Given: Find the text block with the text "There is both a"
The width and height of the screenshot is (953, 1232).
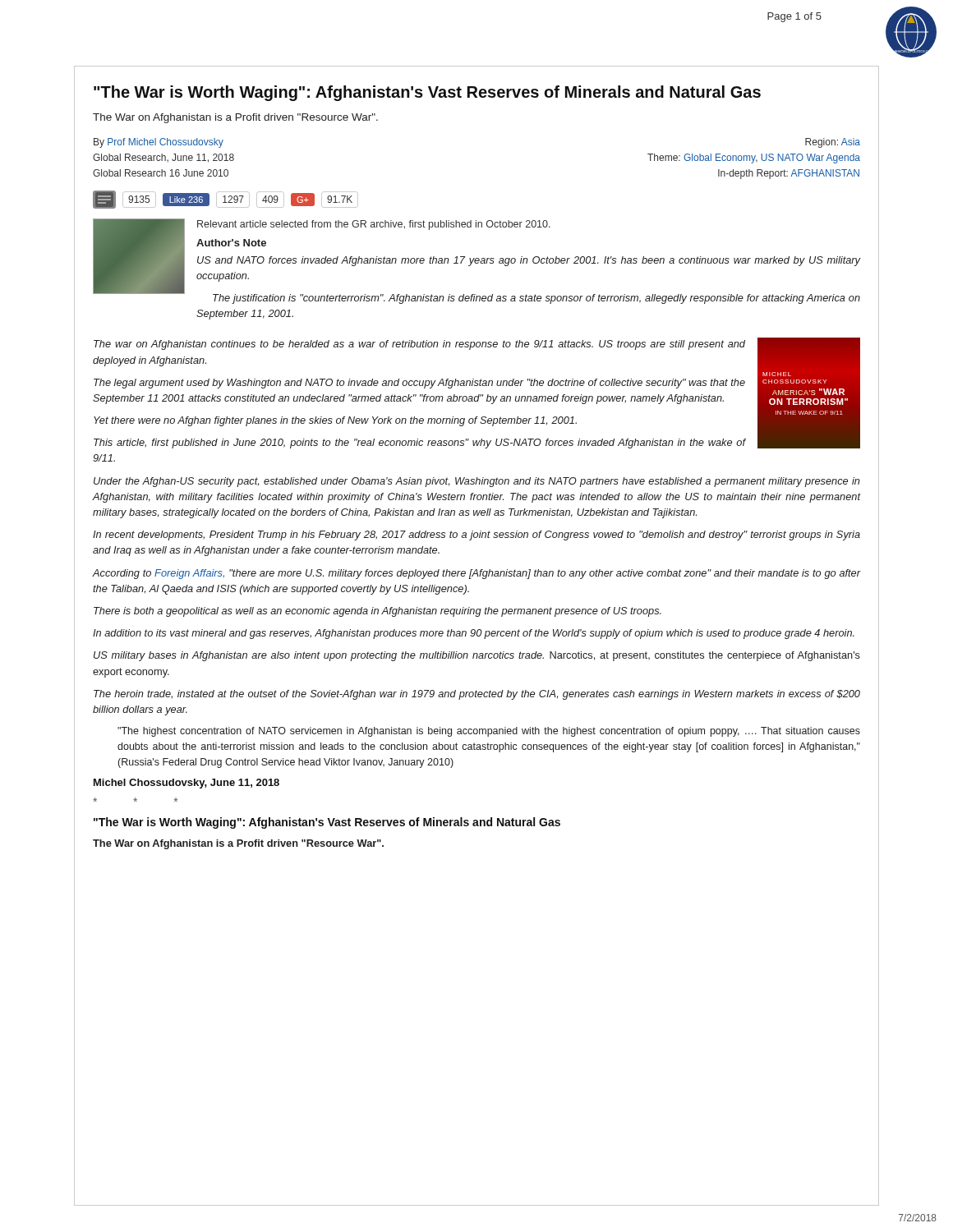Looking at the screenshot, I should point(378,611).
